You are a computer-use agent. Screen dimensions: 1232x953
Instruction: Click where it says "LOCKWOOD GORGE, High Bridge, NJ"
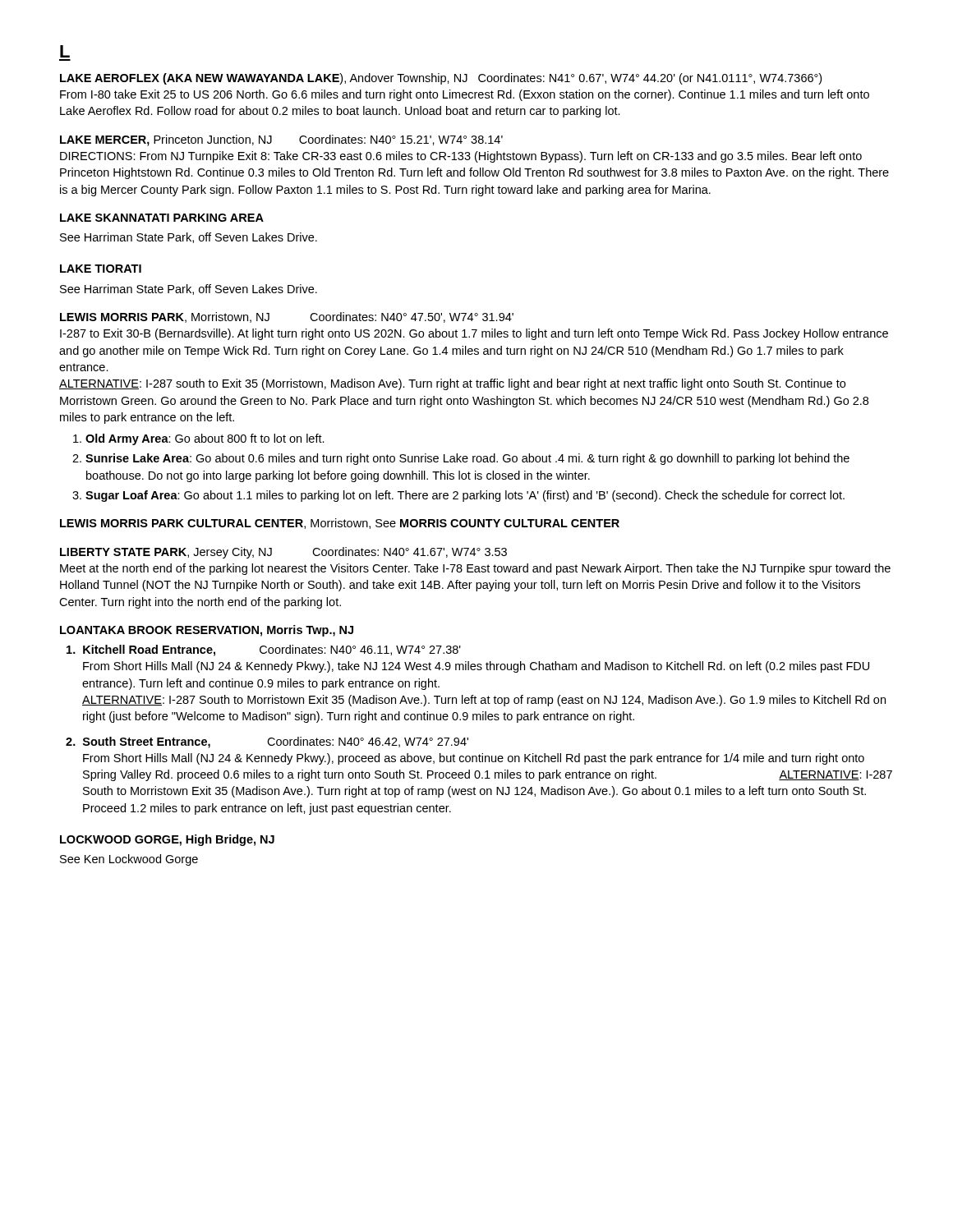pyautogui.click(x=167, y=839)
